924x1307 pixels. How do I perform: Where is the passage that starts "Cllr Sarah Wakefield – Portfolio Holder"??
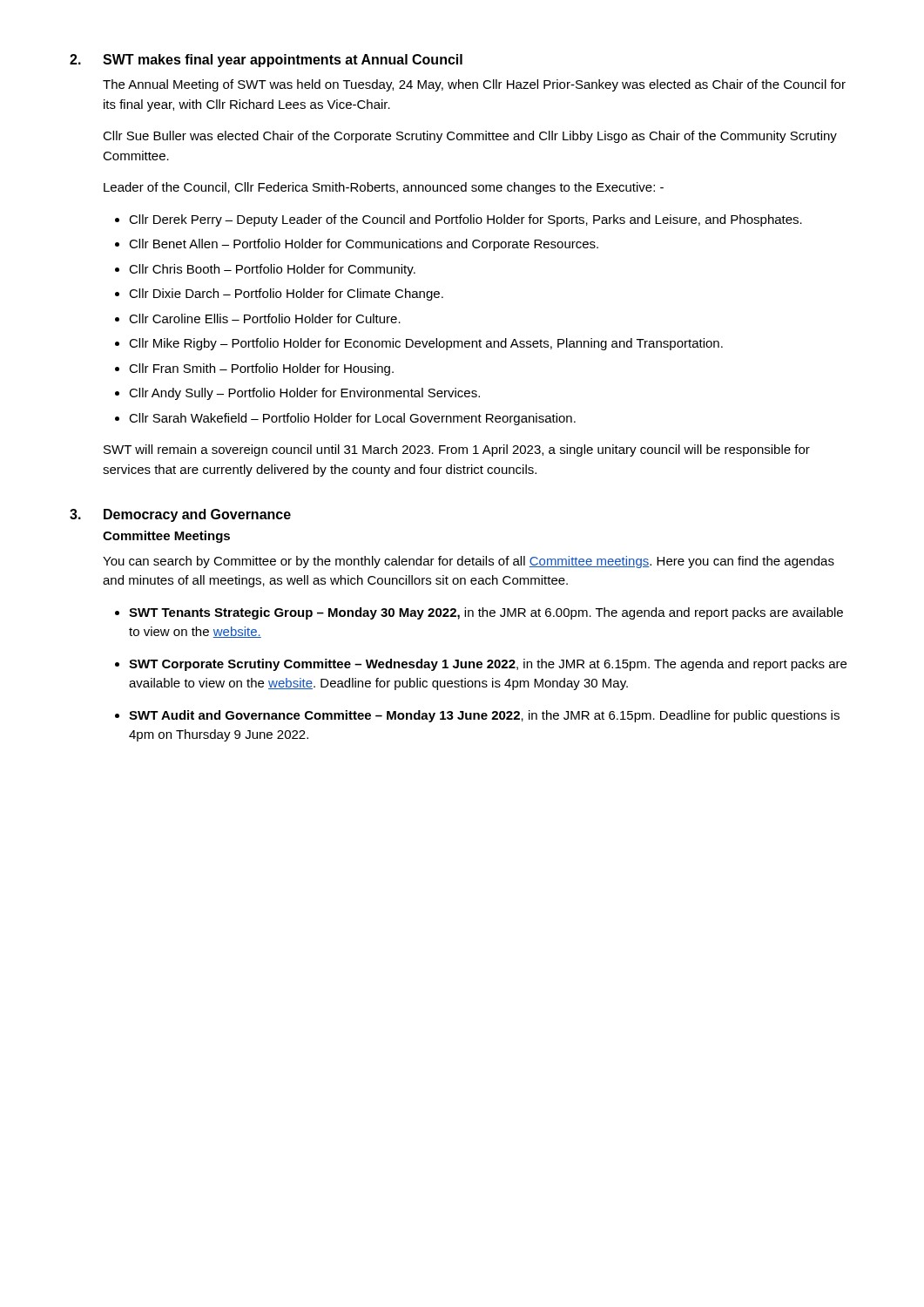[353, 417]
